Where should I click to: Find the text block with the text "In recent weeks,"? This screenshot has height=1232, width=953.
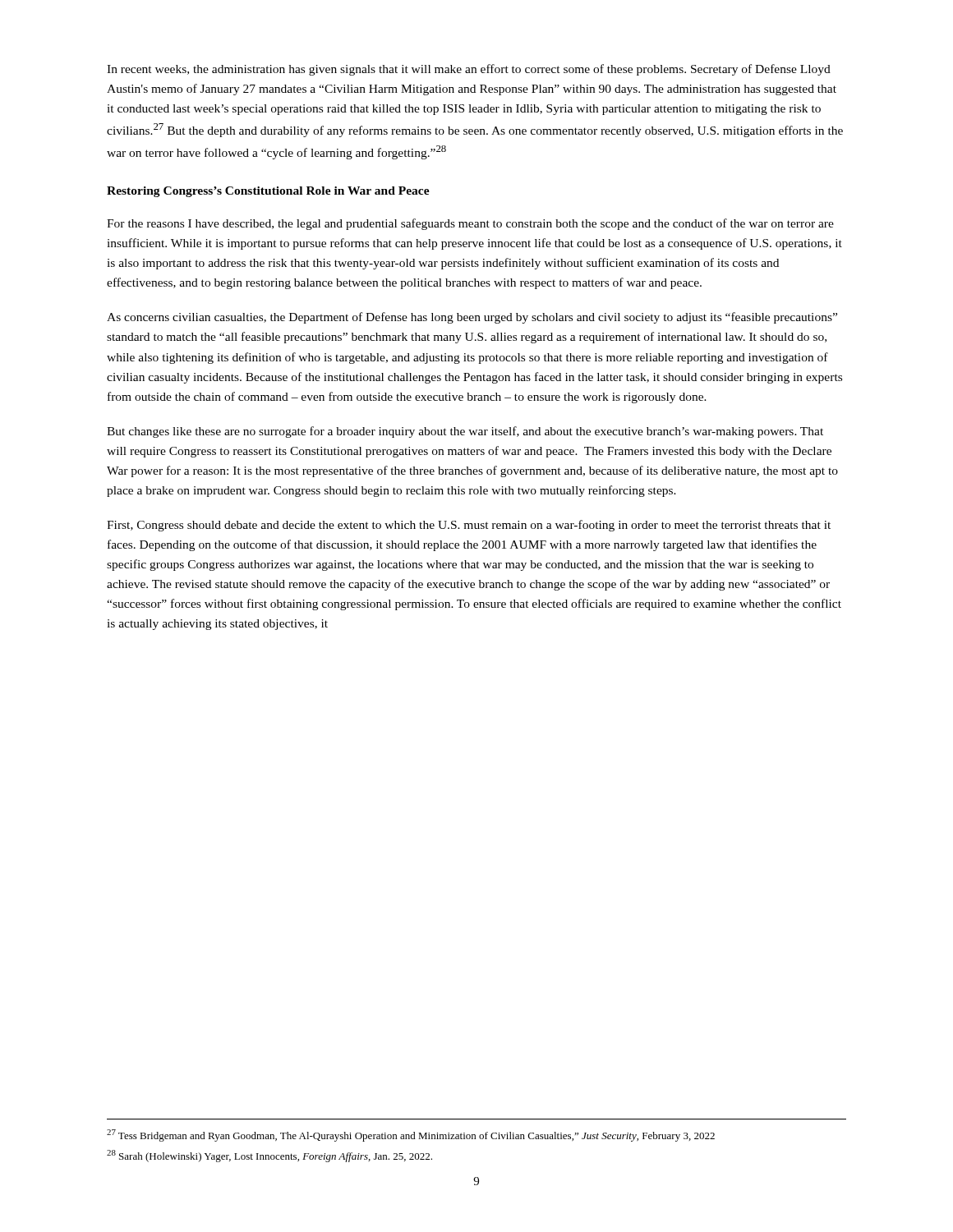point(475,111)
